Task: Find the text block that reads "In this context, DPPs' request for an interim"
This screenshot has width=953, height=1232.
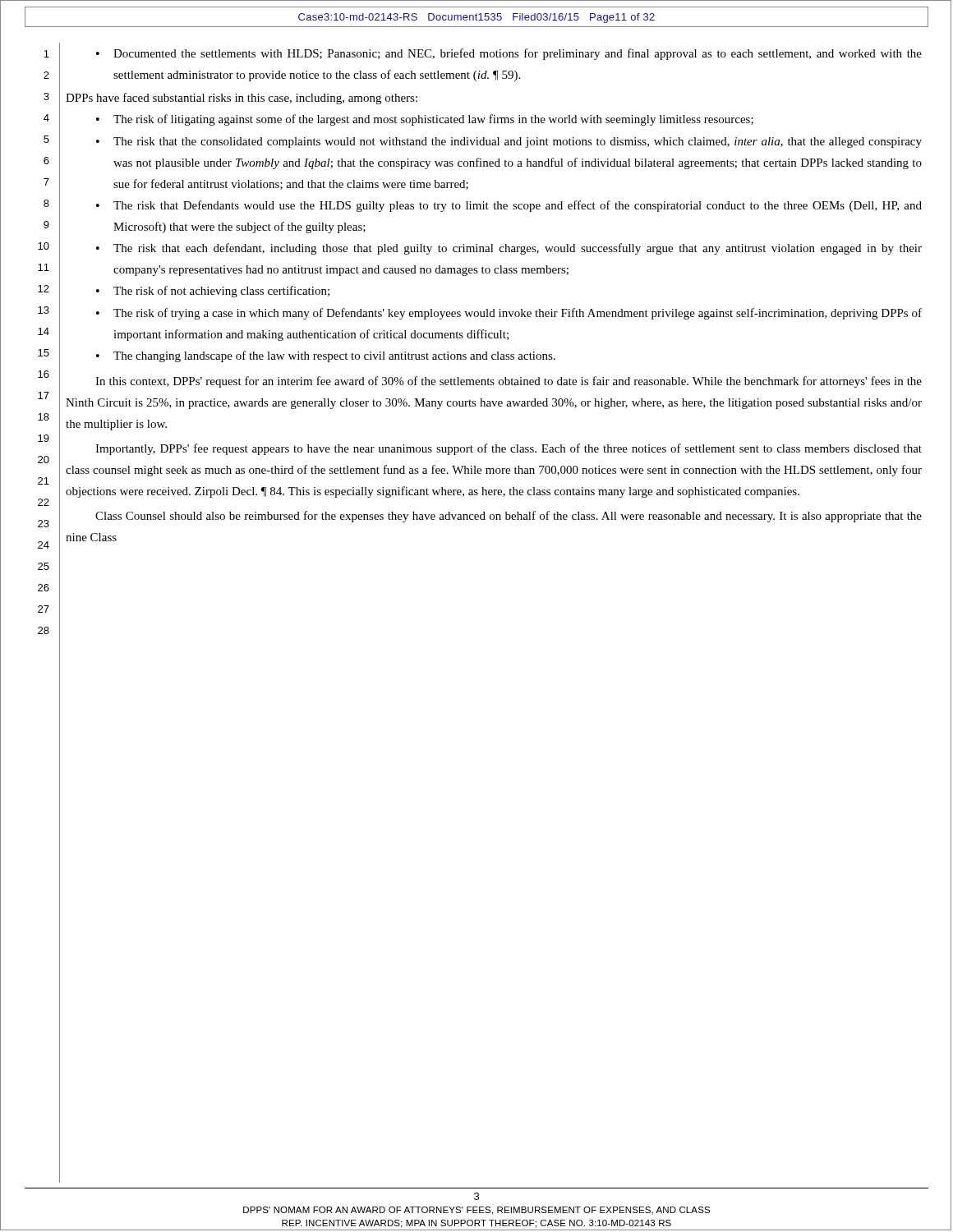Action: point(494,402)
